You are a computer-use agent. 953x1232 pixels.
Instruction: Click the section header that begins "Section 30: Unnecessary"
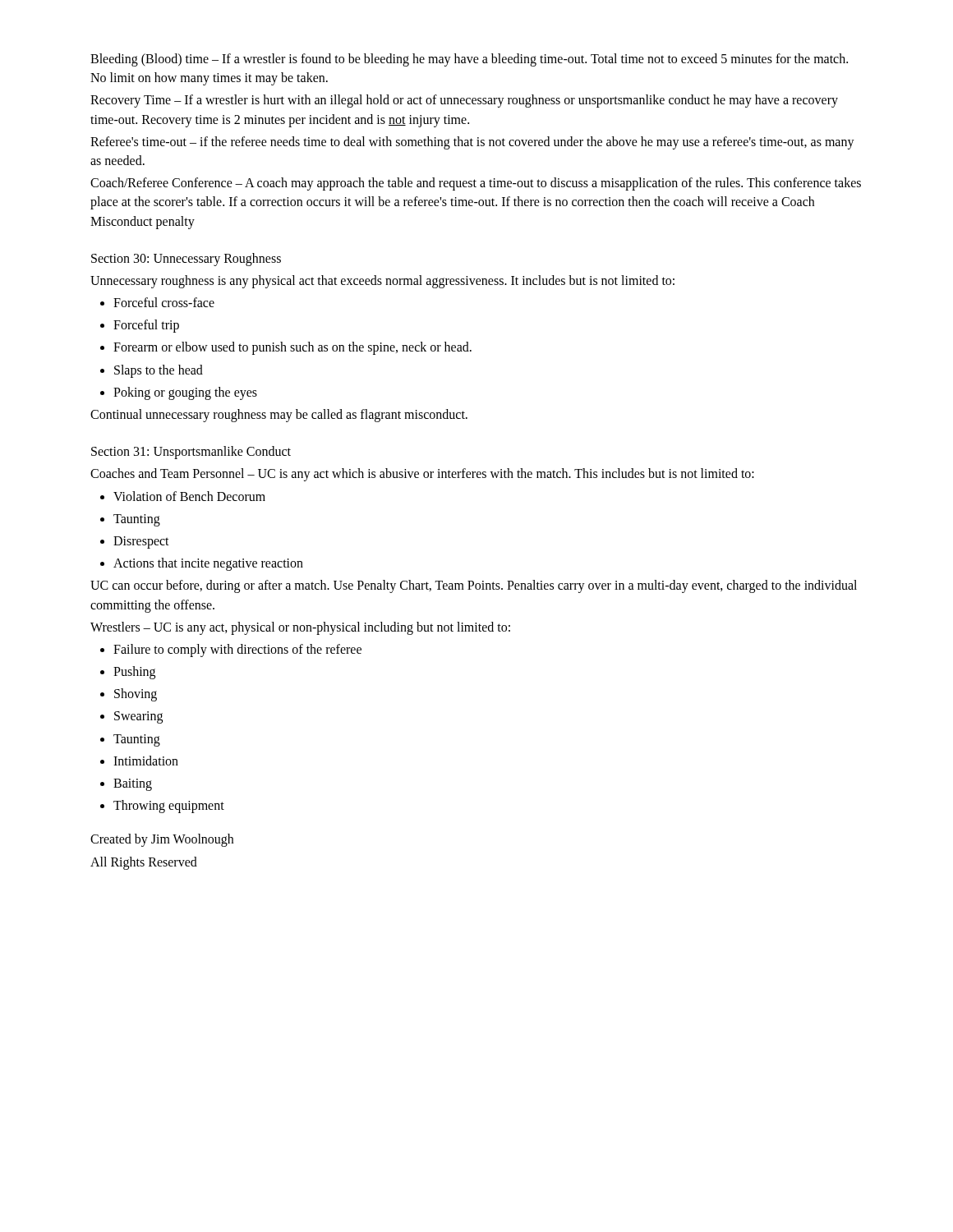pos(186,260)
